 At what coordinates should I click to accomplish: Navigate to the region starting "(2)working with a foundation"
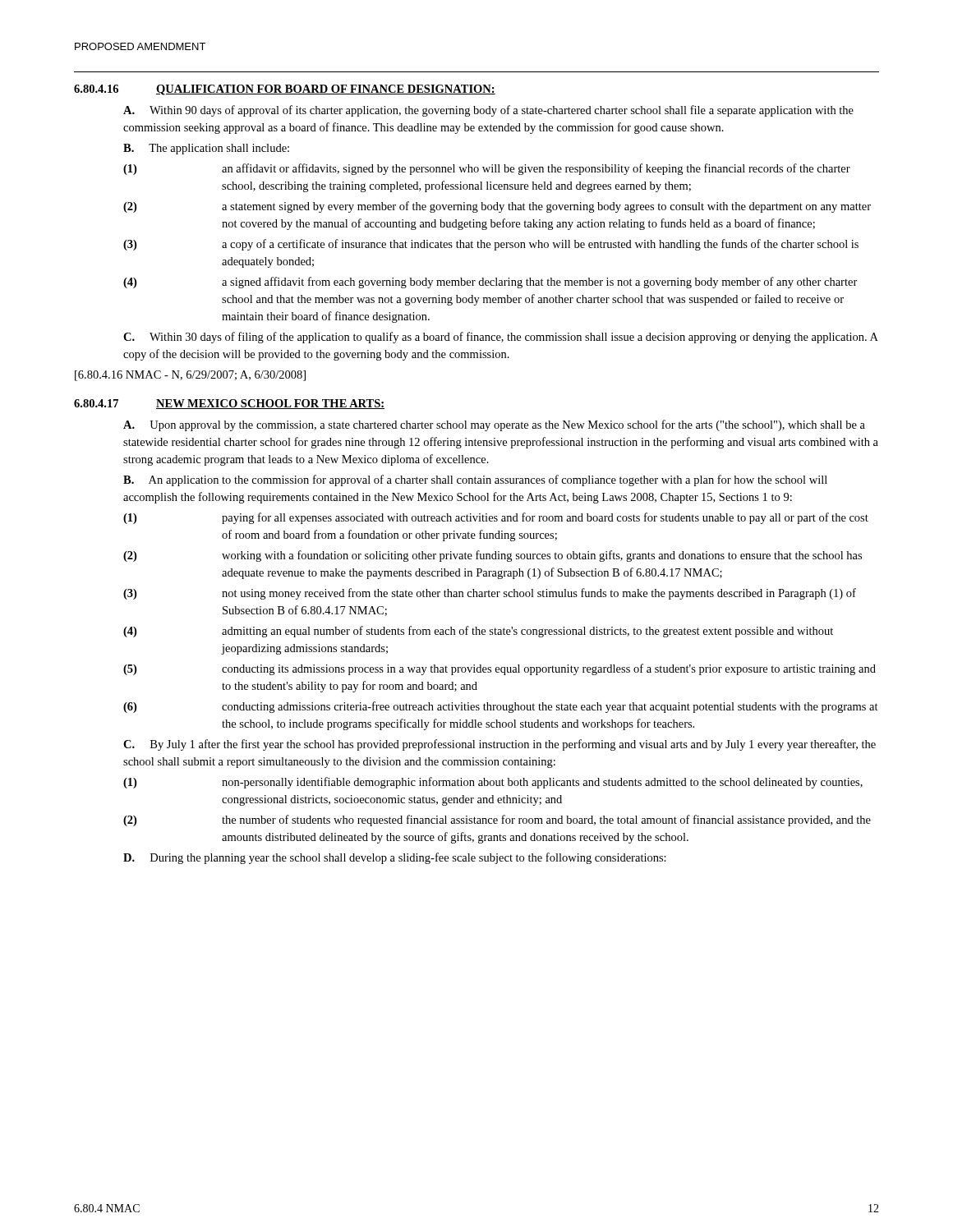pyautogui.click(x=493, y=563)
